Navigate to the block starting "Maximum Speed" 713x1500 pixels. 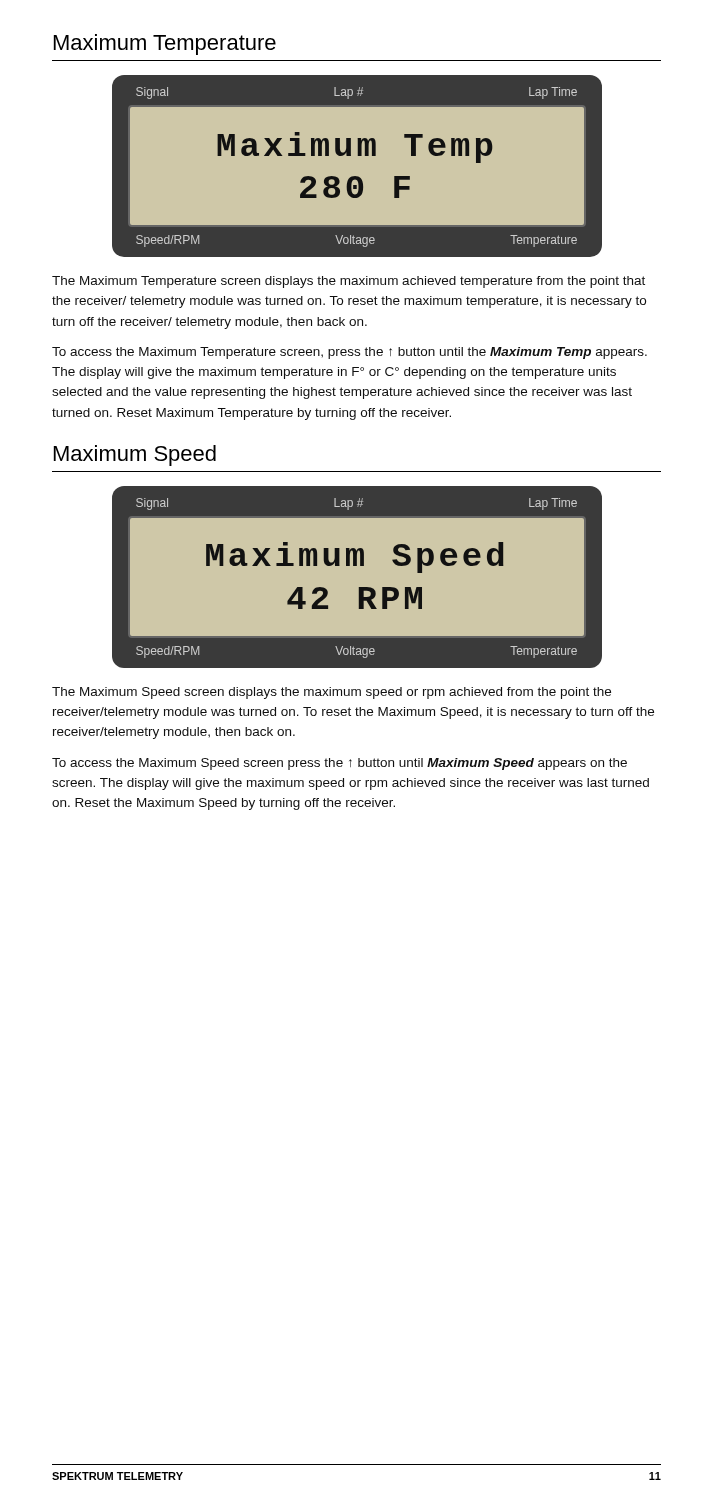point(135,453)
